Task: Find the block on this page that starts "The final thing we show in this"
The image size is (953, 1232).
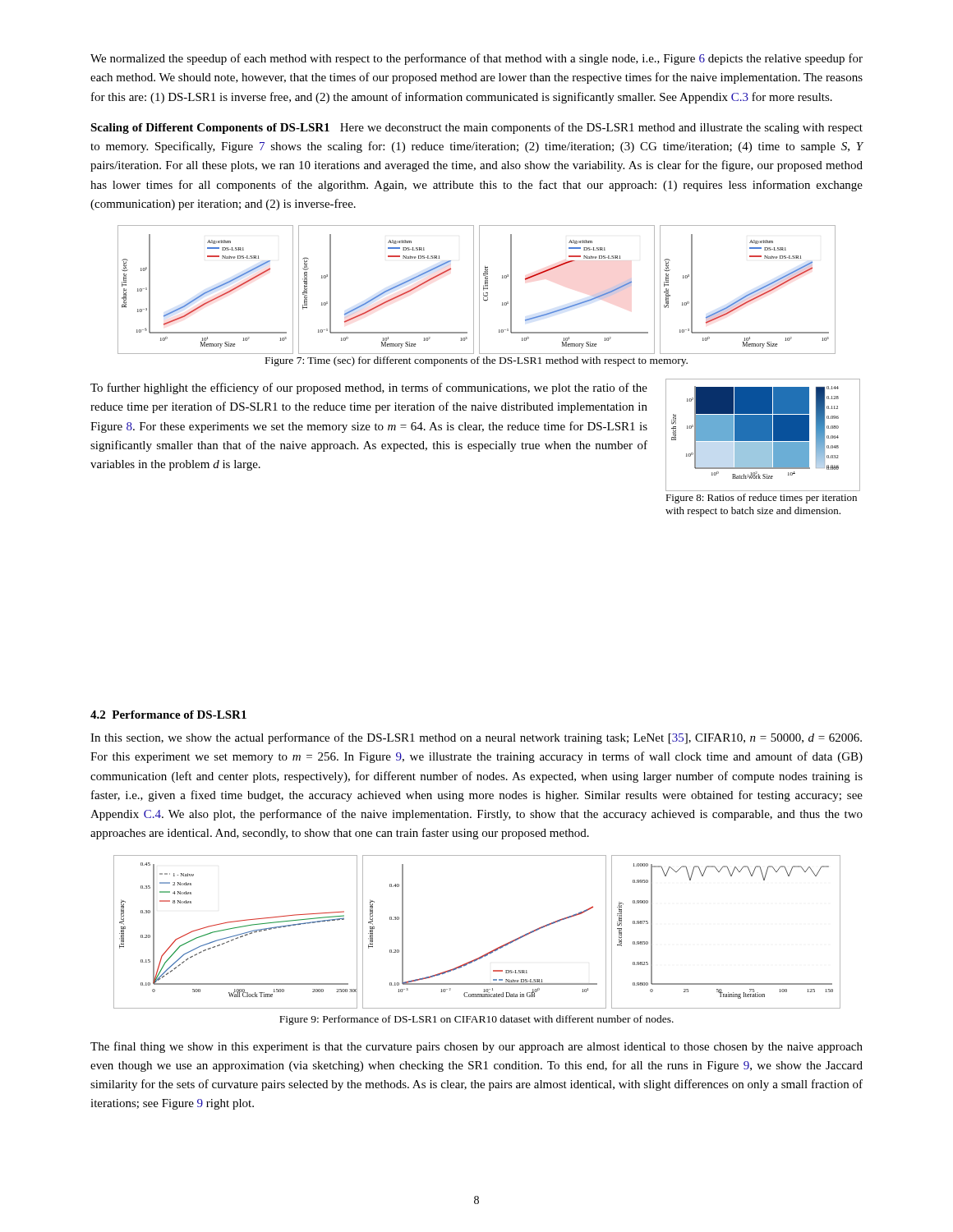Action: point(476,1075)
